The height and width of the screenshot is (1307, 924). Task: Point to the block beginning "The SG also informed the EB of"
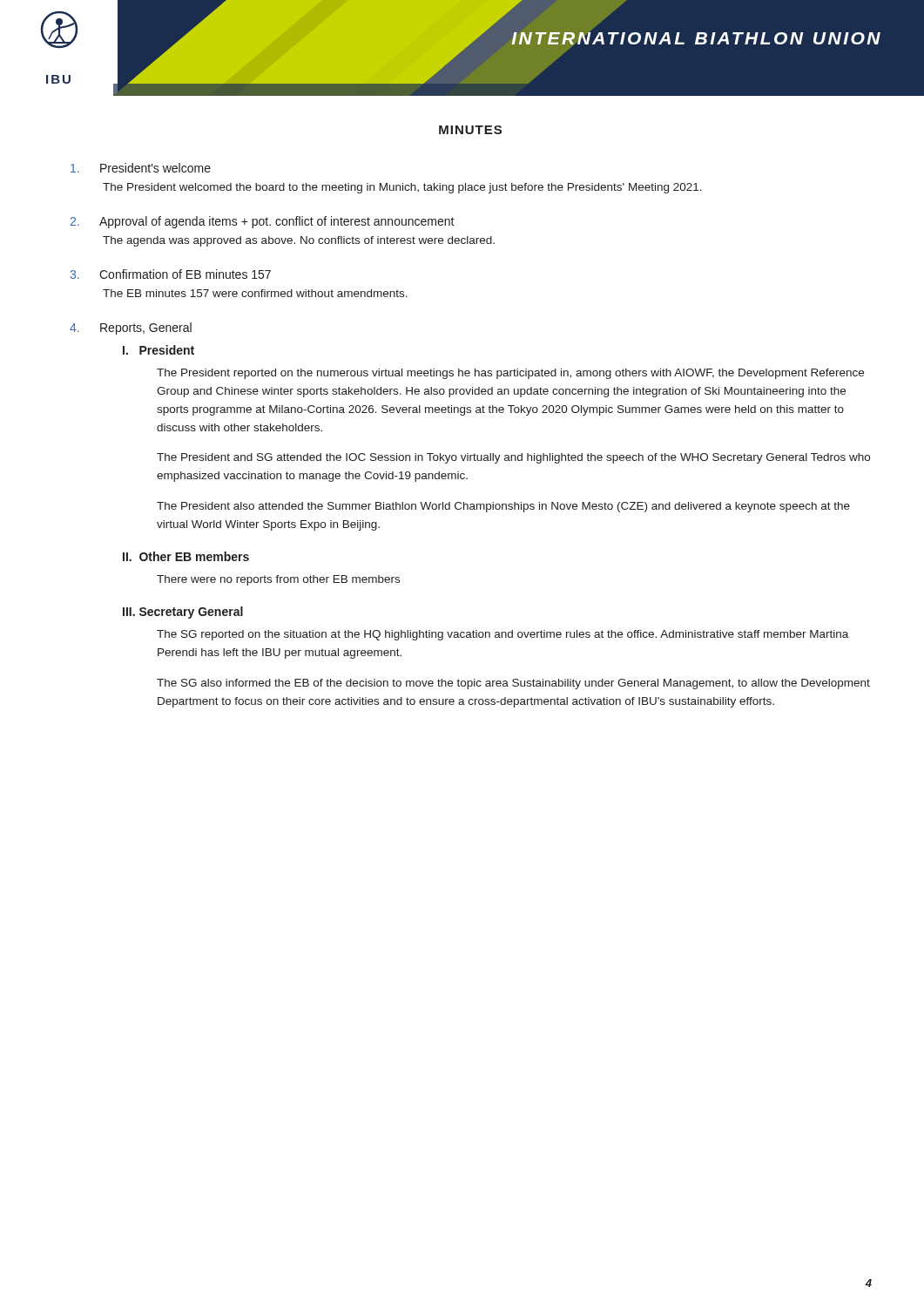coord(513,692)
